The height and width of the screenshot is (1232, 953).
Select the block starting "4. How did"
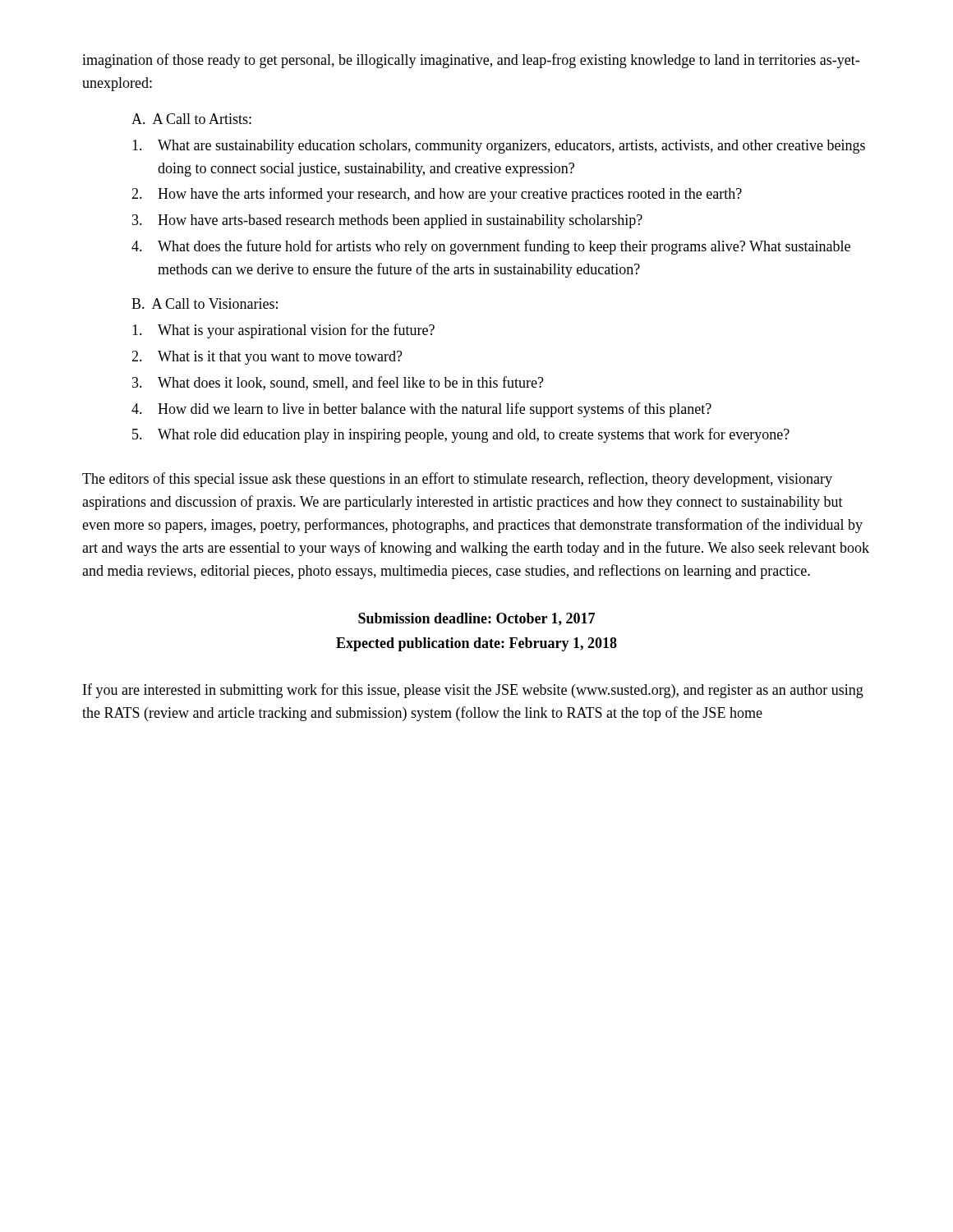[501, 409]
